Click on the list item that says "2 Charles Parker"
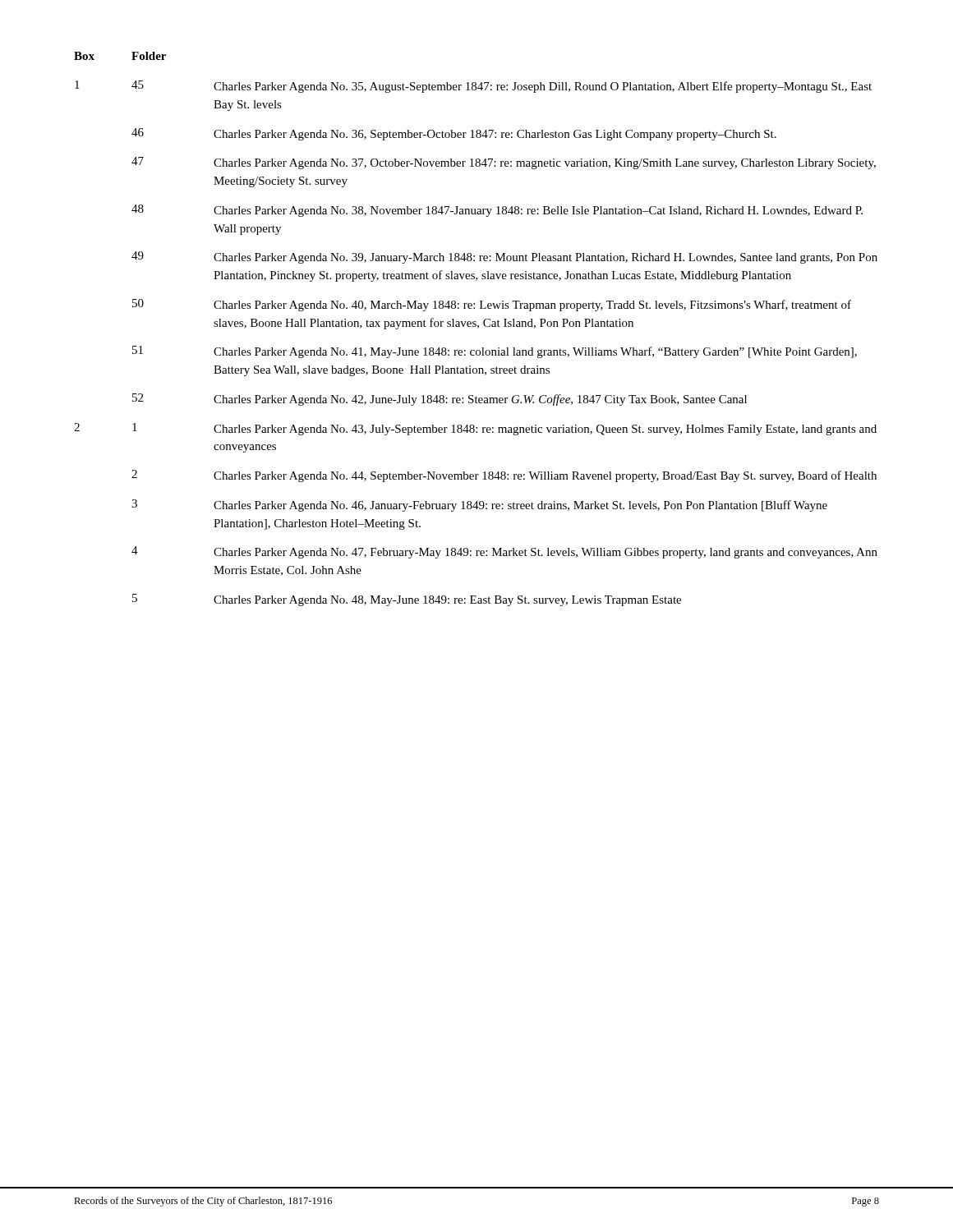Viewport: 953px width, 1232px height. pos(505,476)
